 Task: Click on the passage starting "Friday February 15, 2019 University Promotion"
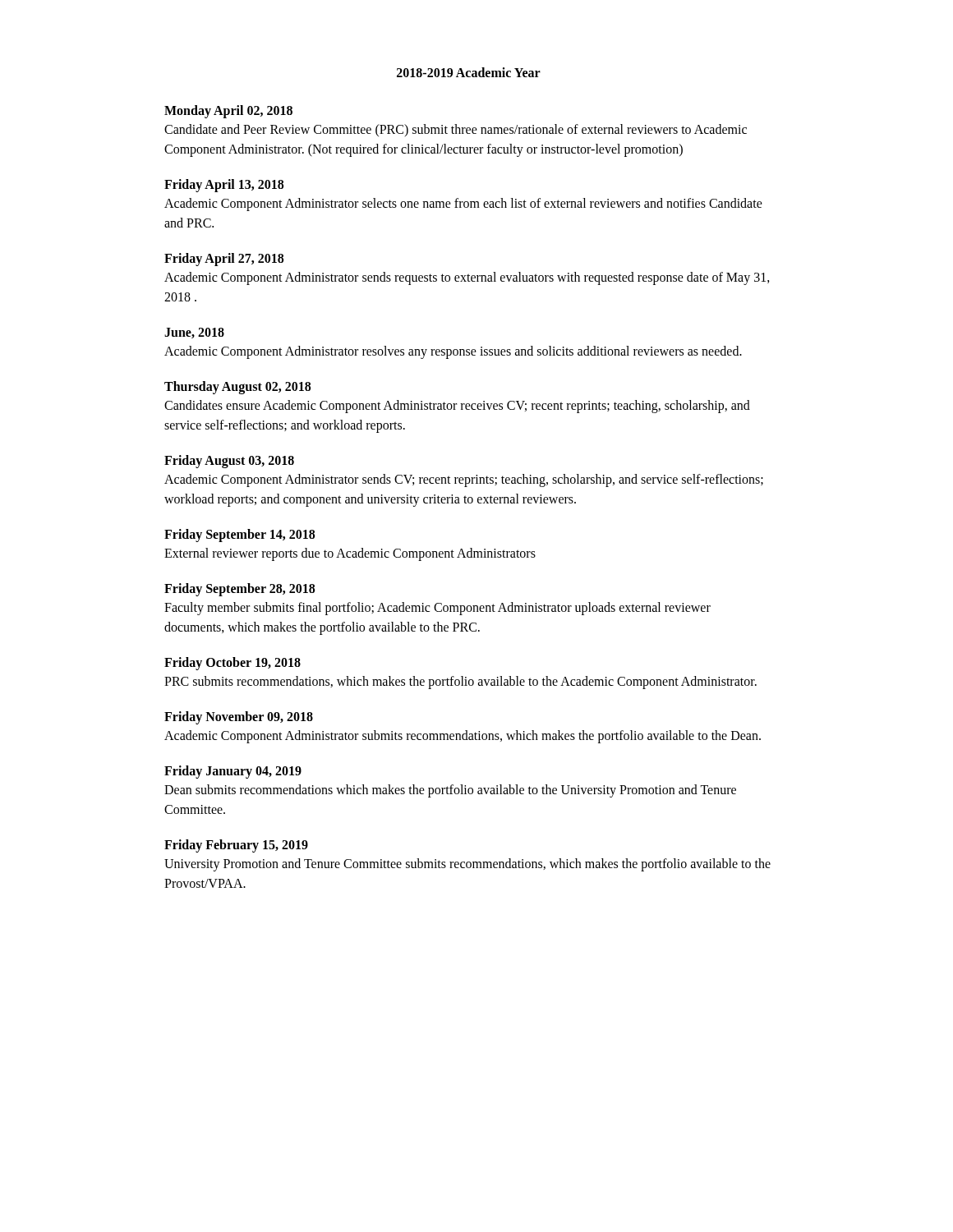468,866
